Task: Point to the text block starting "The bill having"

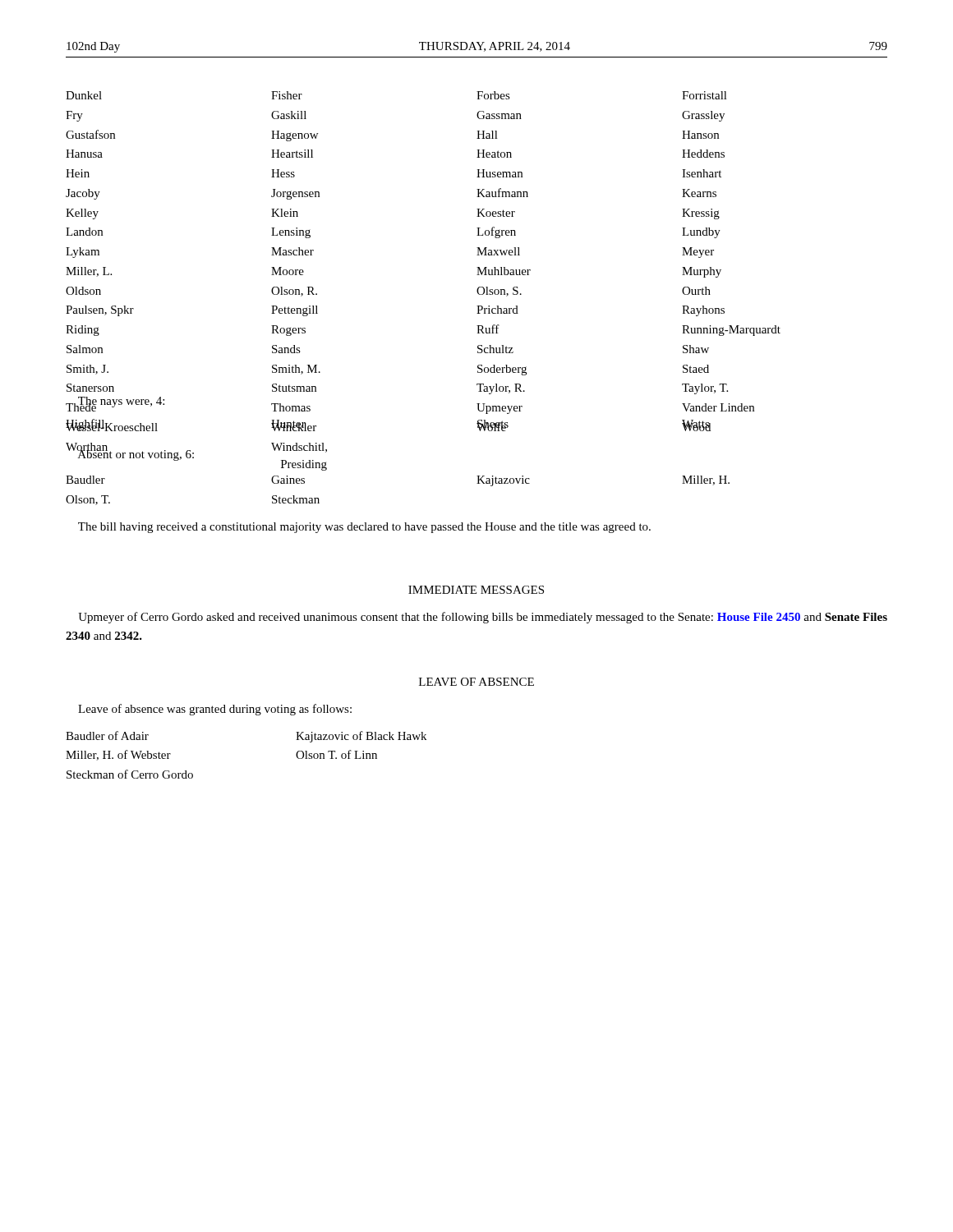Action: pos(359,526)
